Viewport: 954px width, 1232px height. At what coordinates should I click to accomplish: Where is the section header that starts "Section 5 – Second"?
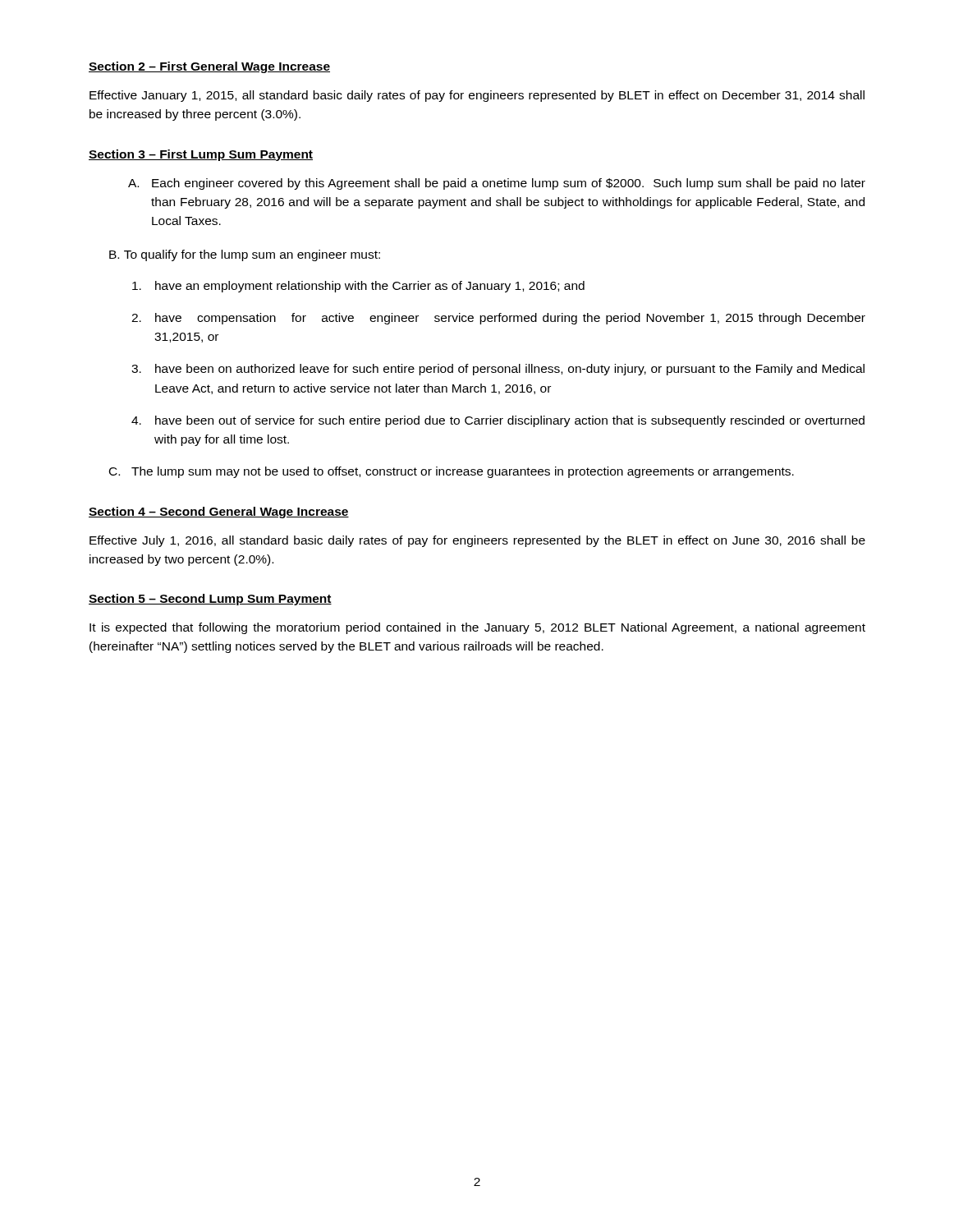pos(210,598)
